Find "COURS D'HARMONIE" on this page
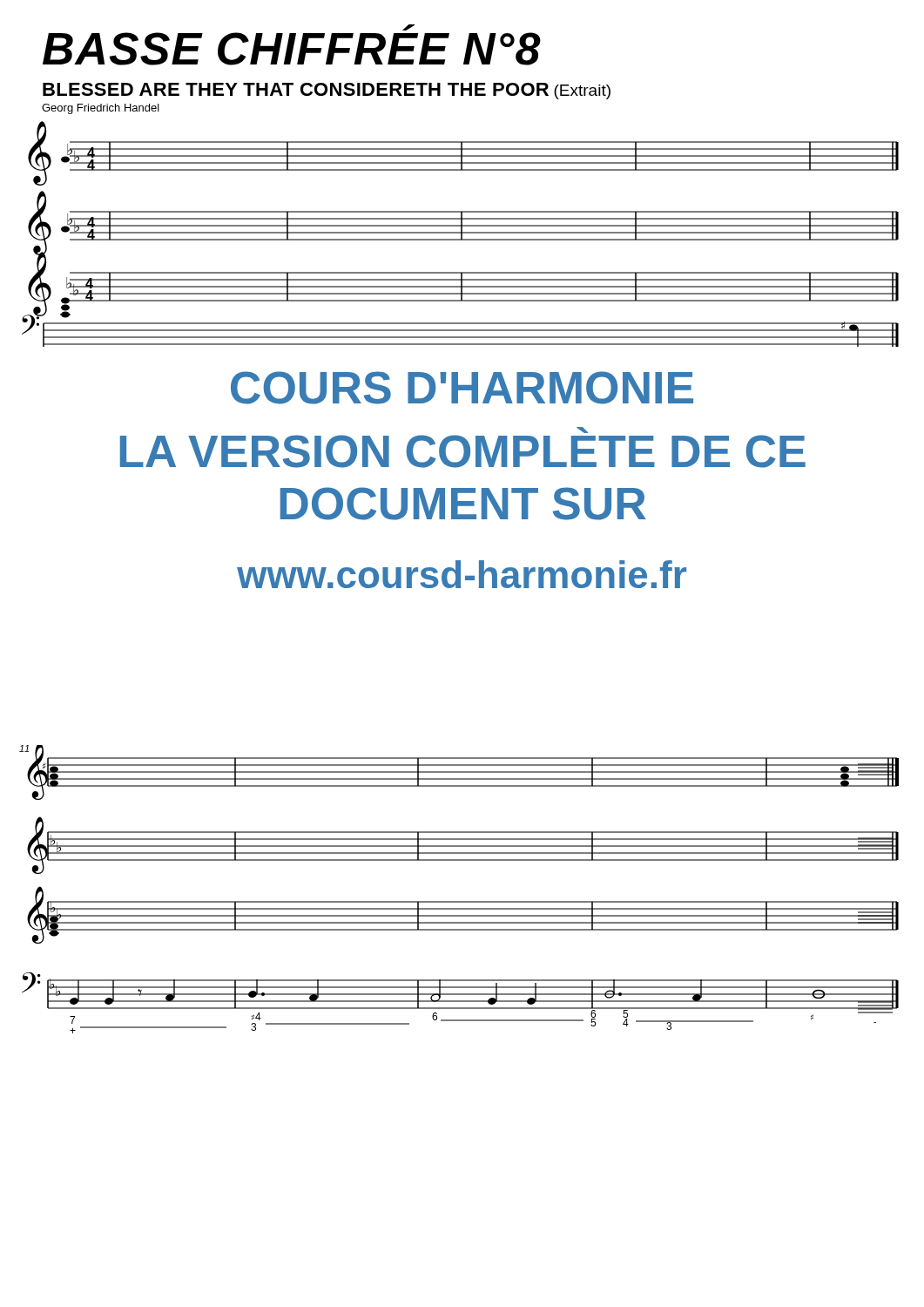This screenshot has width=924, height=1307. click(x=462, y=388)
